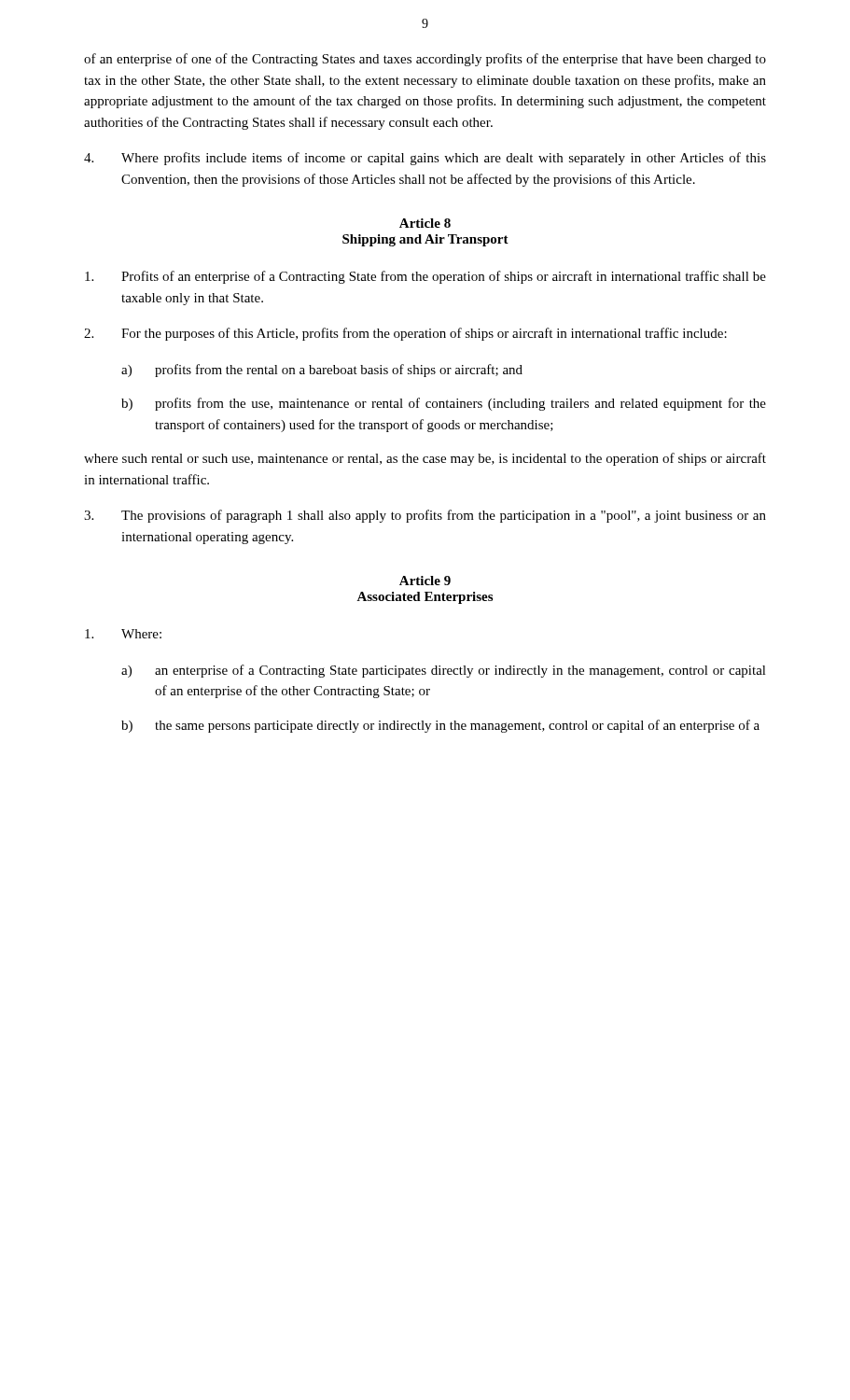Navigate to the text block starting "Profits of an enterprise of"
850x1400 pixels.
point(425,287)
